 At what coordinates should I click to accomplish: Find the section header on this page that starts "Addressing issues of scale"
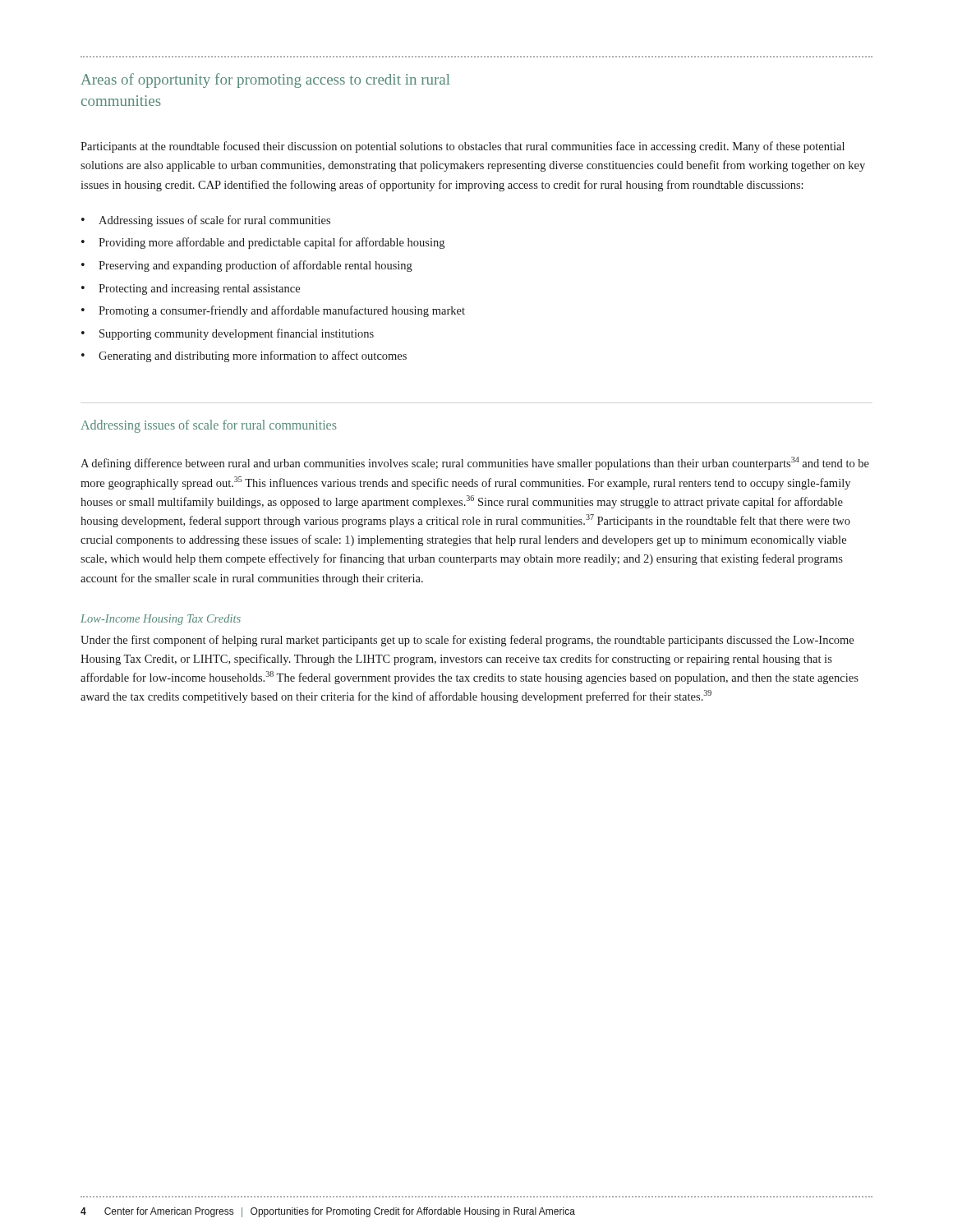(x=209, y=426)
